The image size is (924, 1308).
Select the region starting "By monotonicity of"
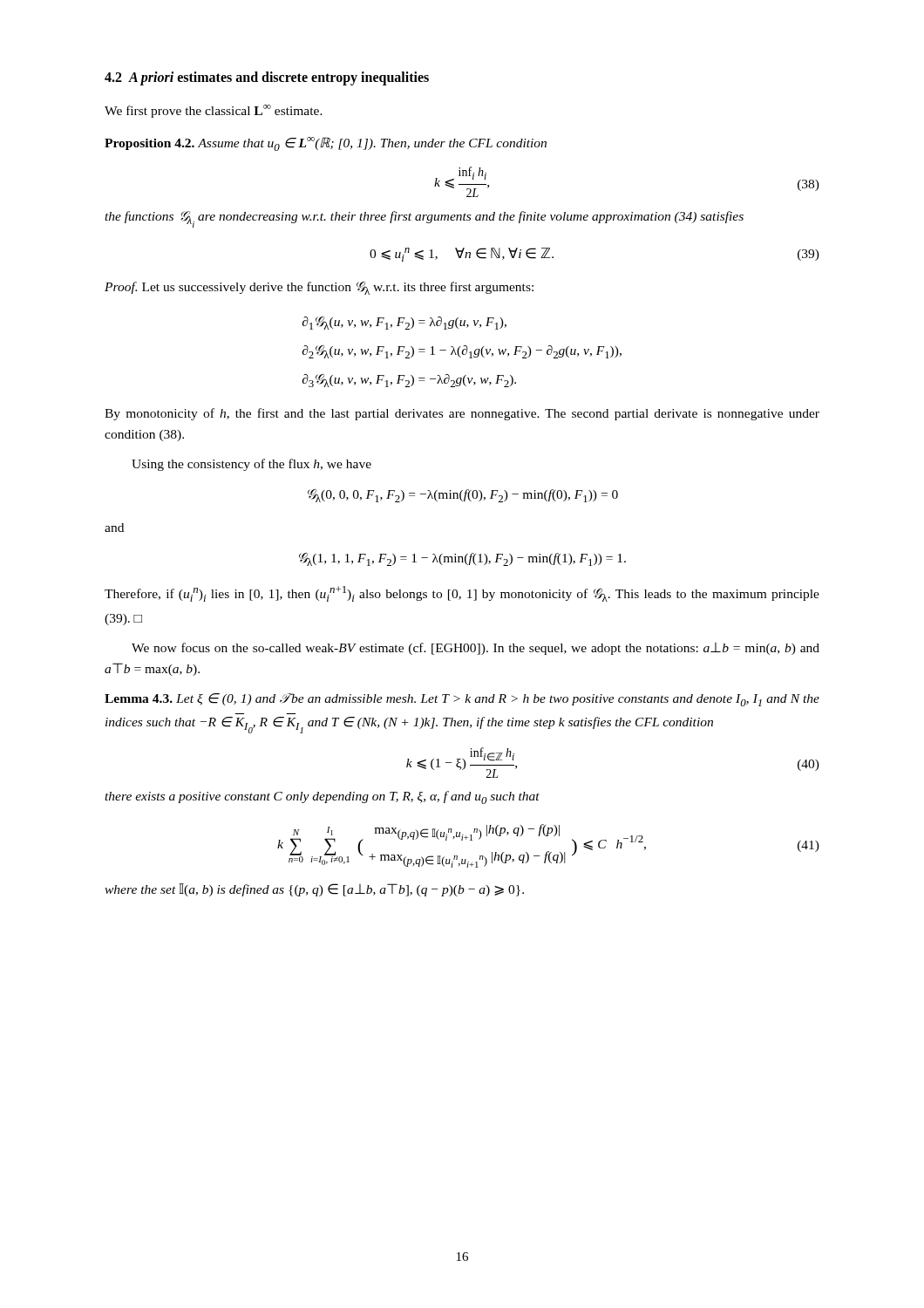[462, 424]
